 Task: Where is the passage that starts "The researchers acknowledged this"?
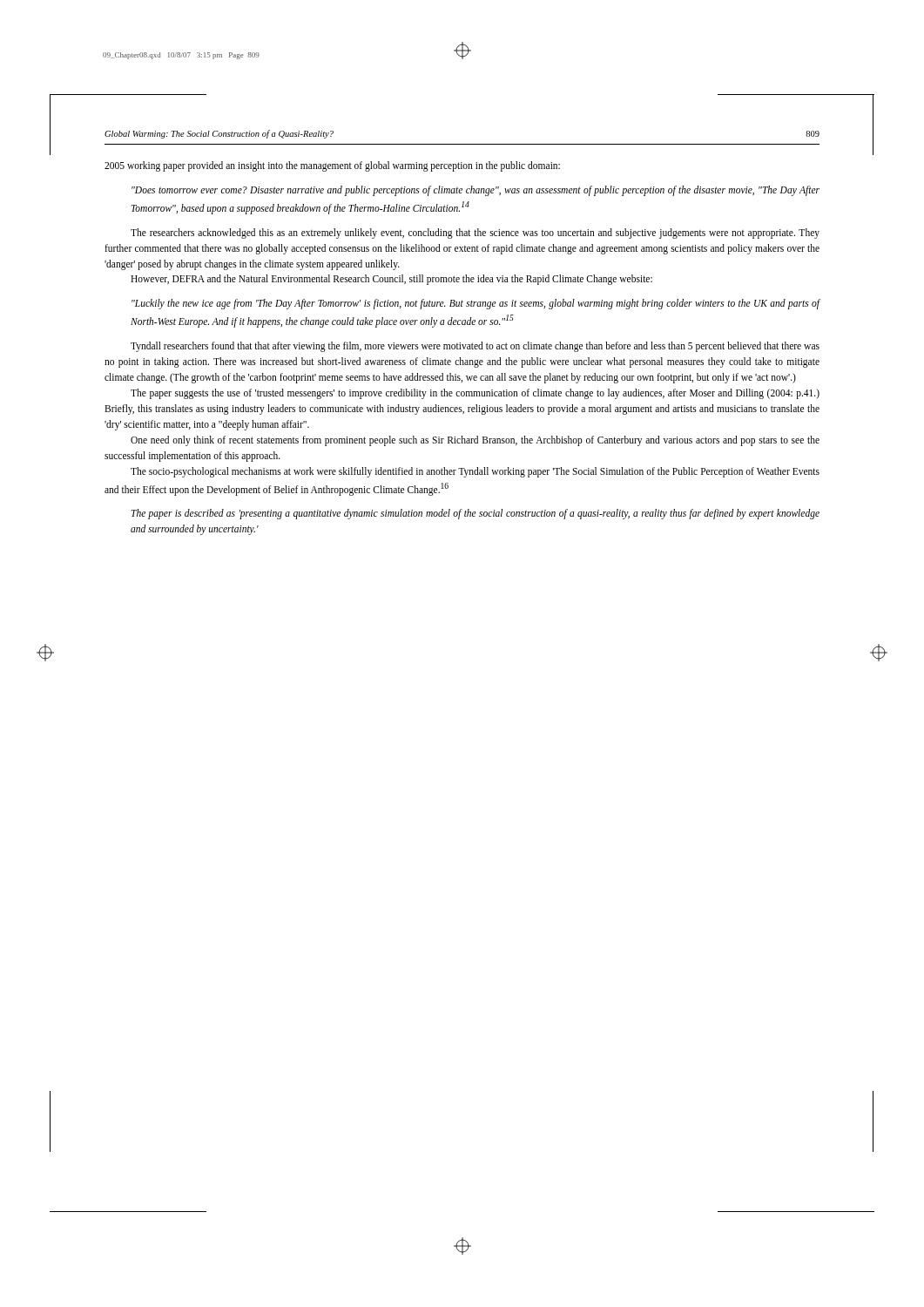point(462,257)
